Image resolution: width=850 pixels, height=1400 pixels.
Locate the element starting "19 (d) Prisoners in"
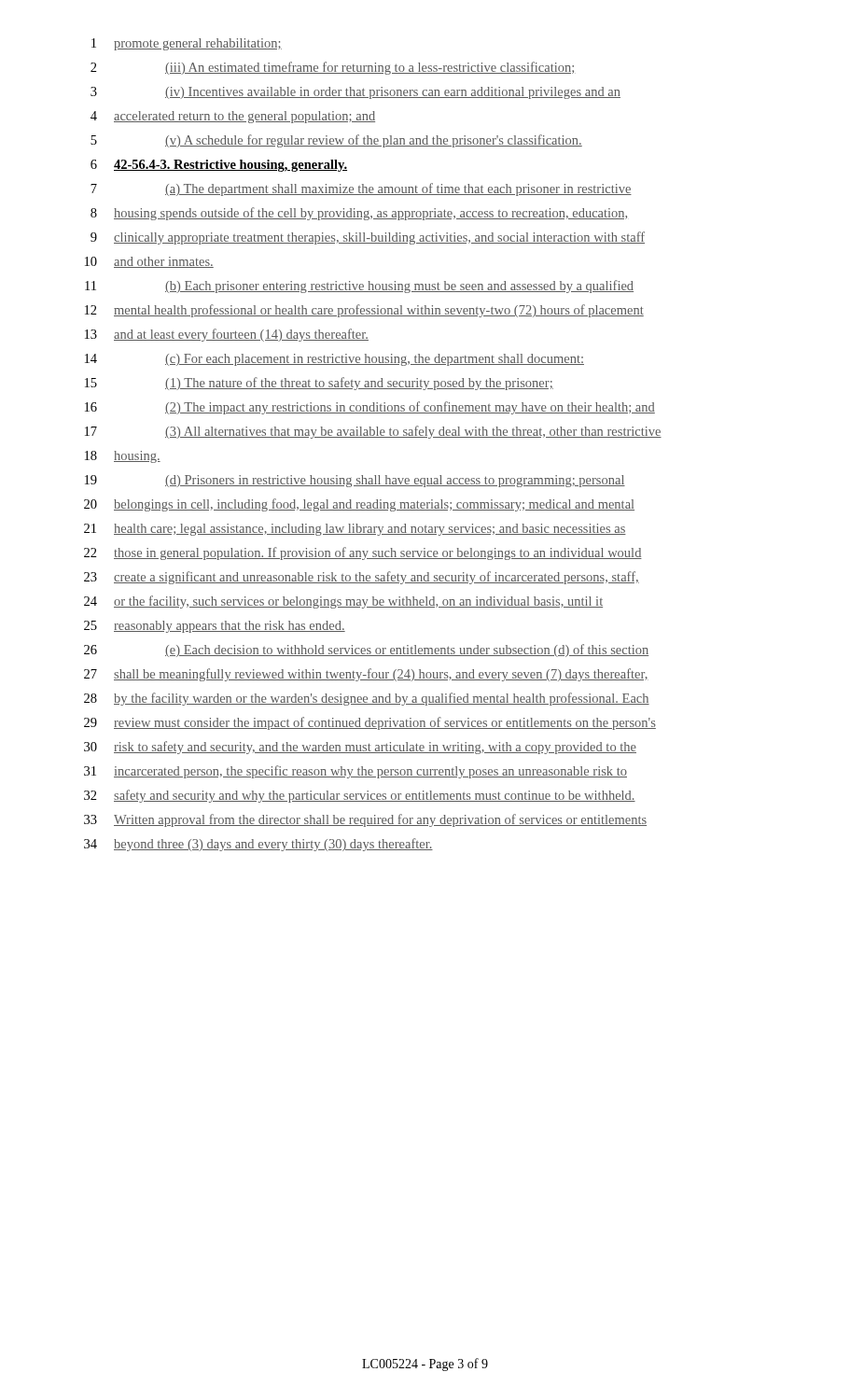point(346,481)
